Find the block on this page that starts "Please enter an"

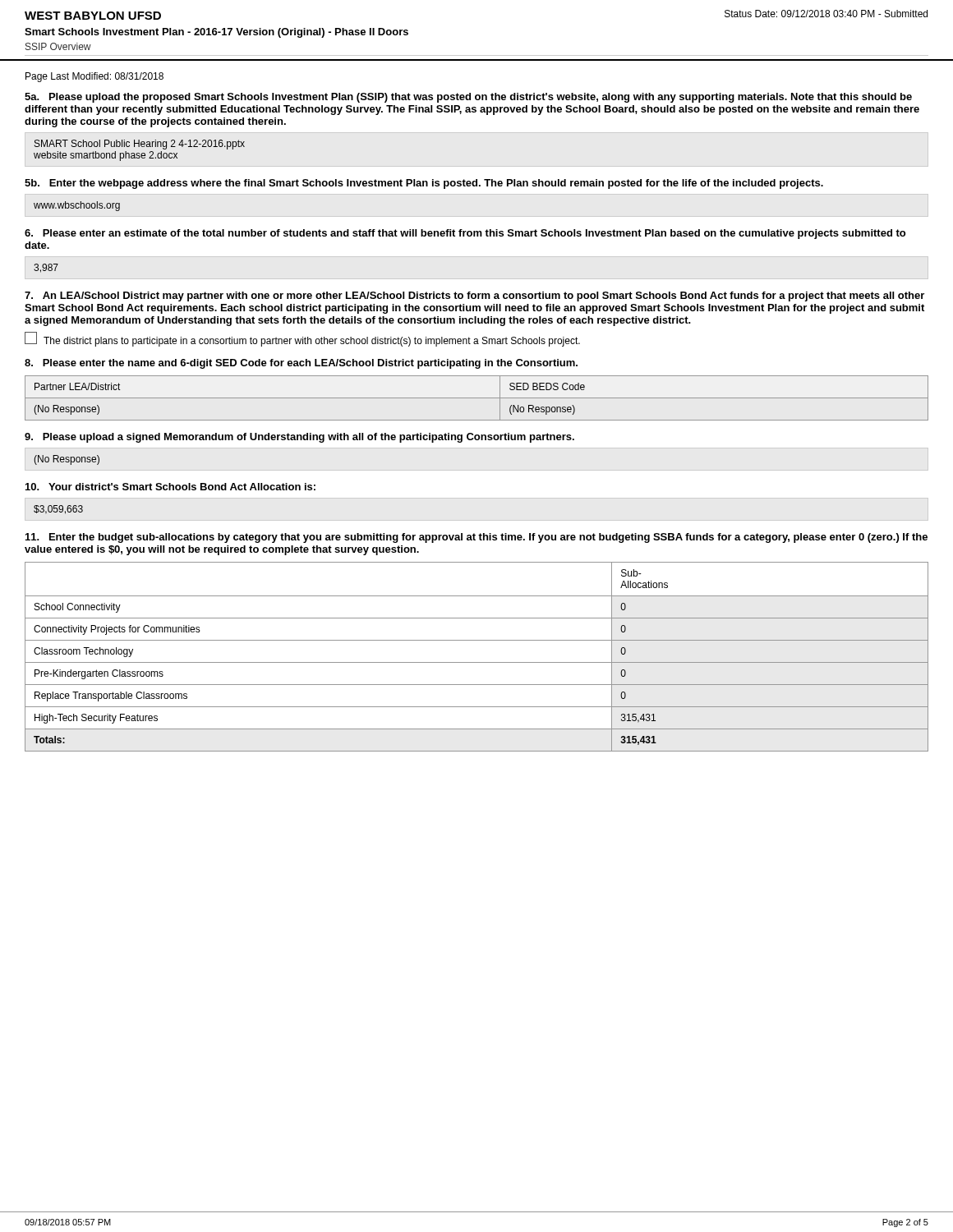pos(465,239)
